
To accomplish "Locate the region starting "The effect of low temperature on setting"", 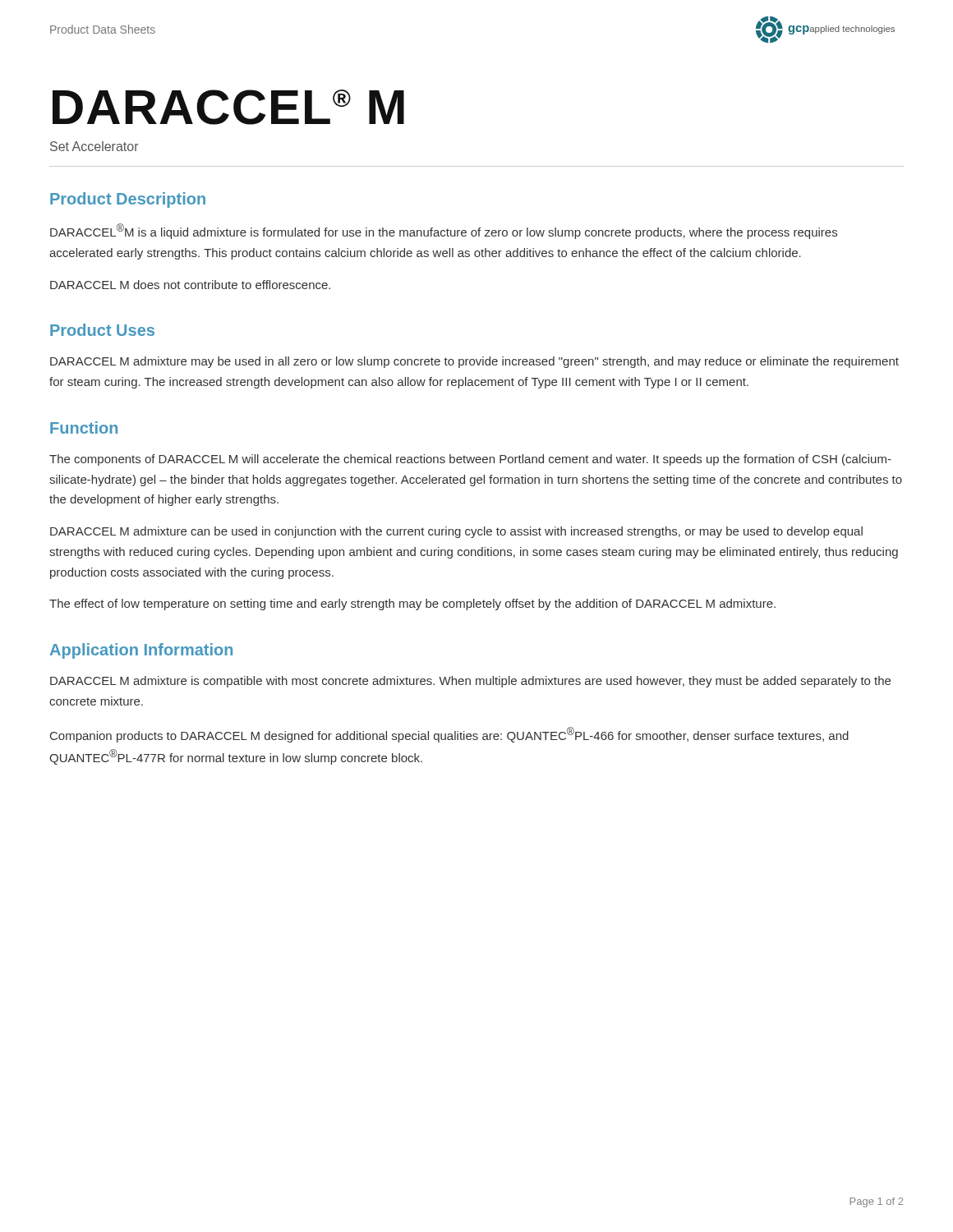I will [413, 603].
